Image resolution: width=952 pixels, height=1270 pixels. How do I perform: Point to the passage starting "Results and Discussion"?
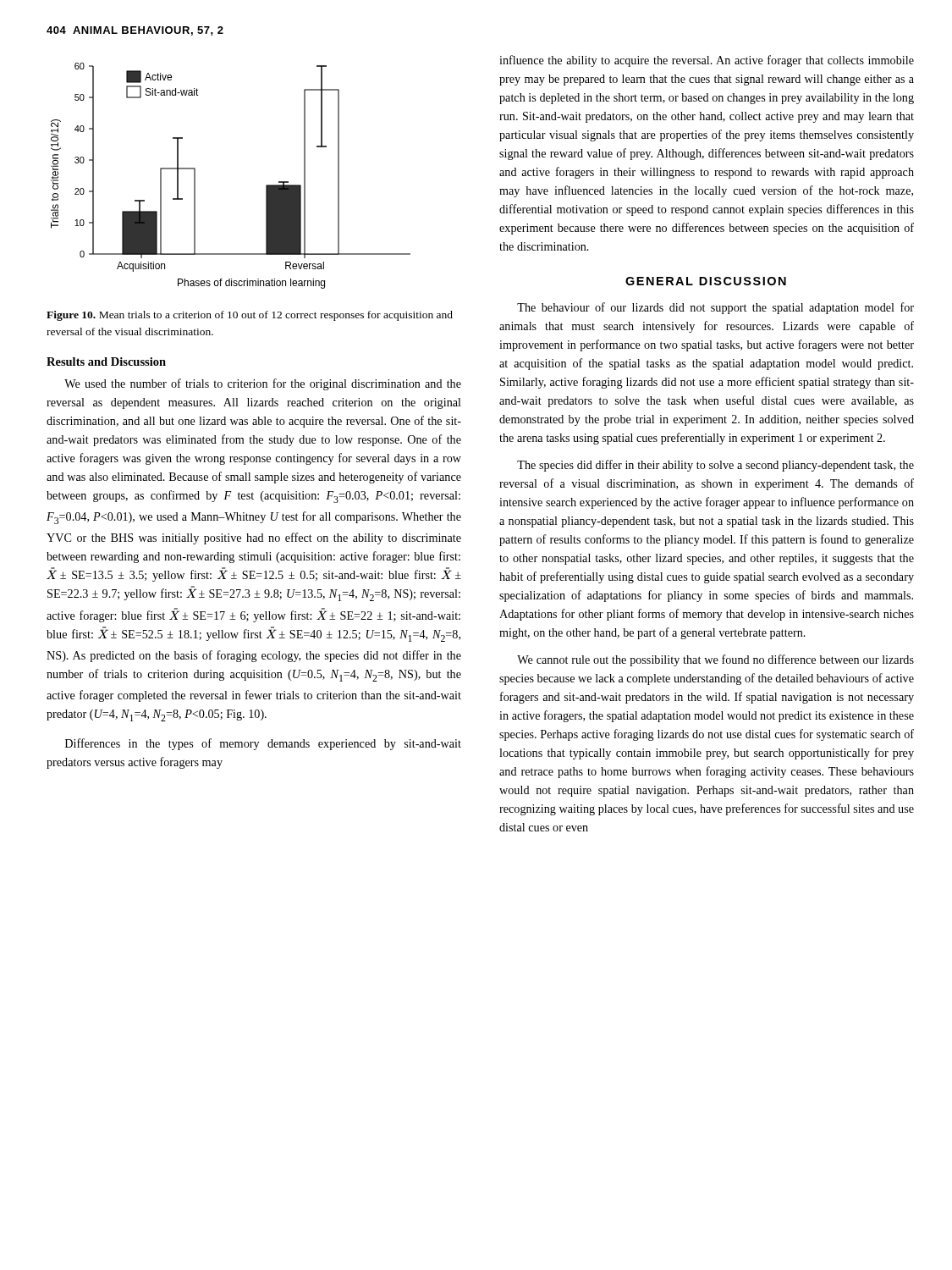click(x=106, y=362)
